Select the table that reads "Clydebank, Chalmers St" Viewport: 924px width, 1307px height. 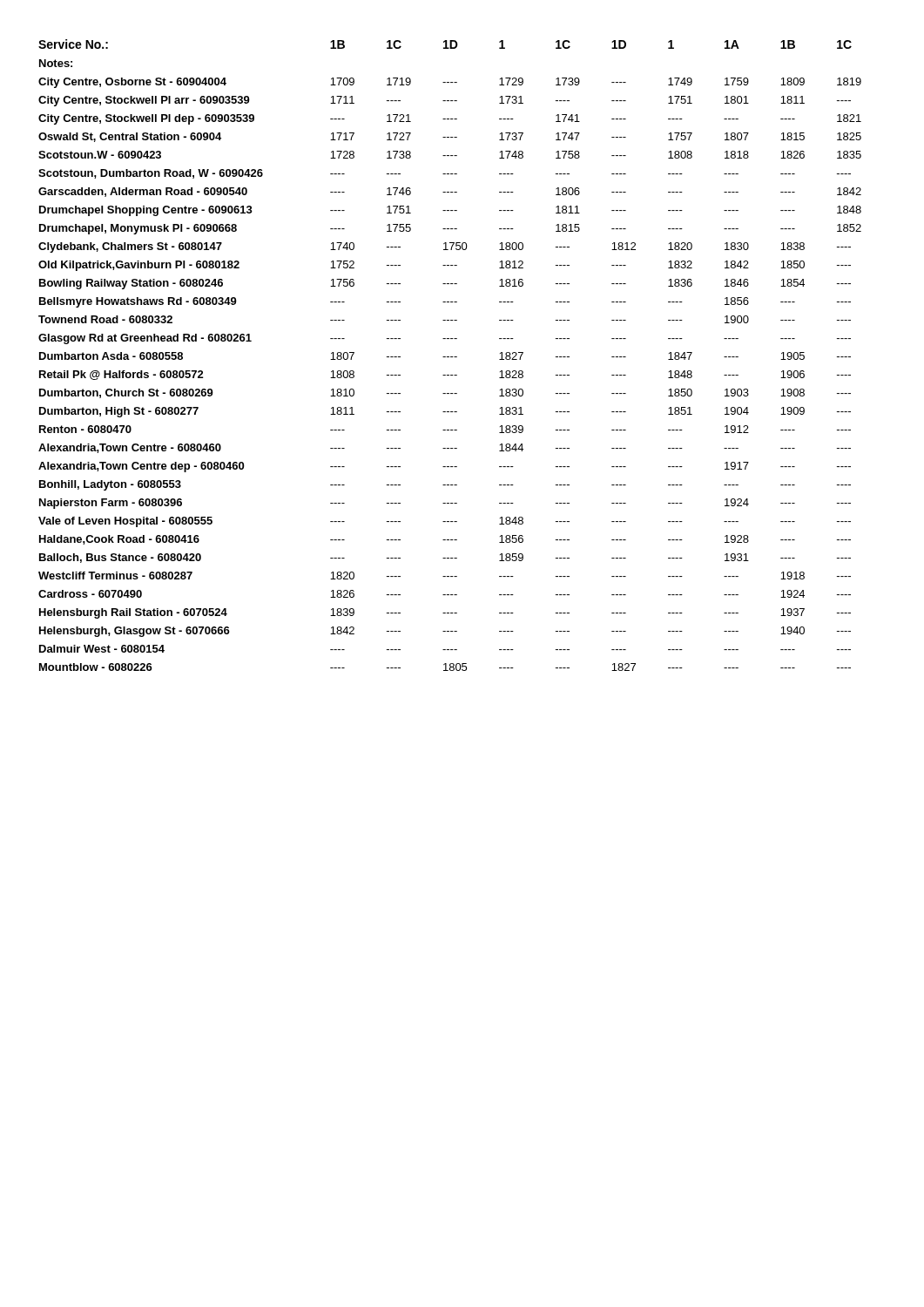coord(462,356)
